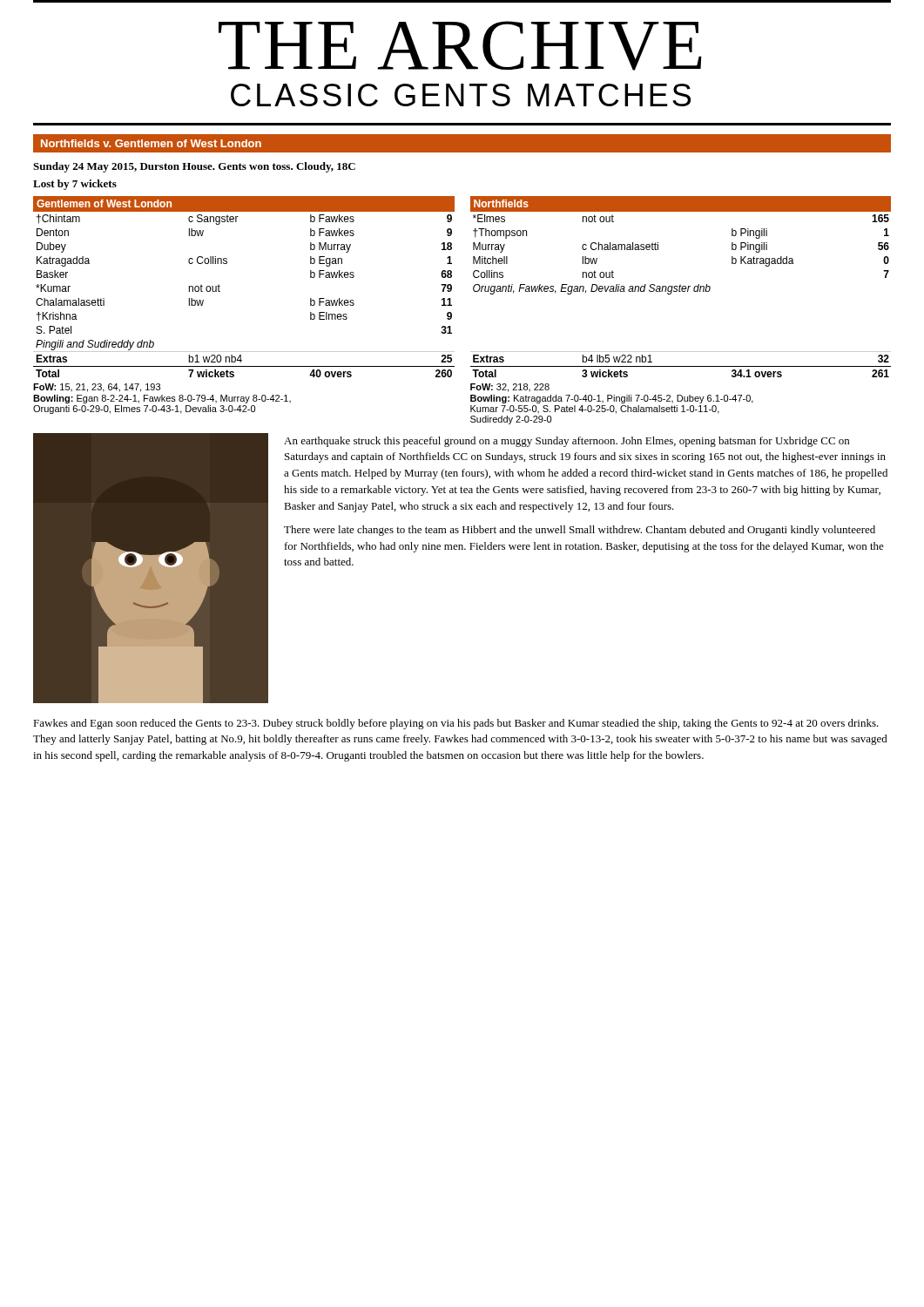Find the photo
The height and width of the screenshot is (1307, 924).
pyautogui.click(x=151, y=569)
